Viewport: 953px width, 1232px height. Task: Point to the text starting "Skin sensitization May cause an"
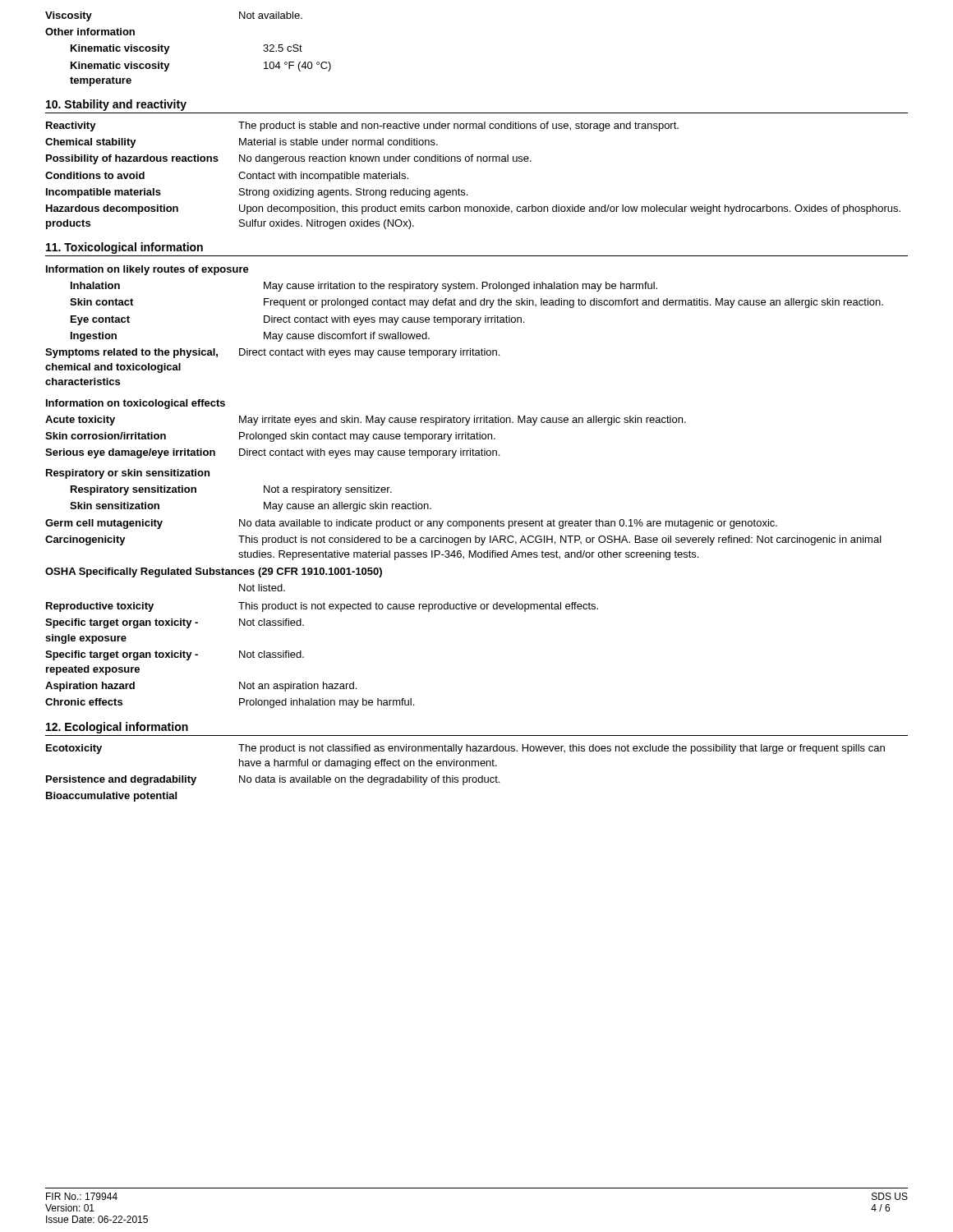[116, 506]
